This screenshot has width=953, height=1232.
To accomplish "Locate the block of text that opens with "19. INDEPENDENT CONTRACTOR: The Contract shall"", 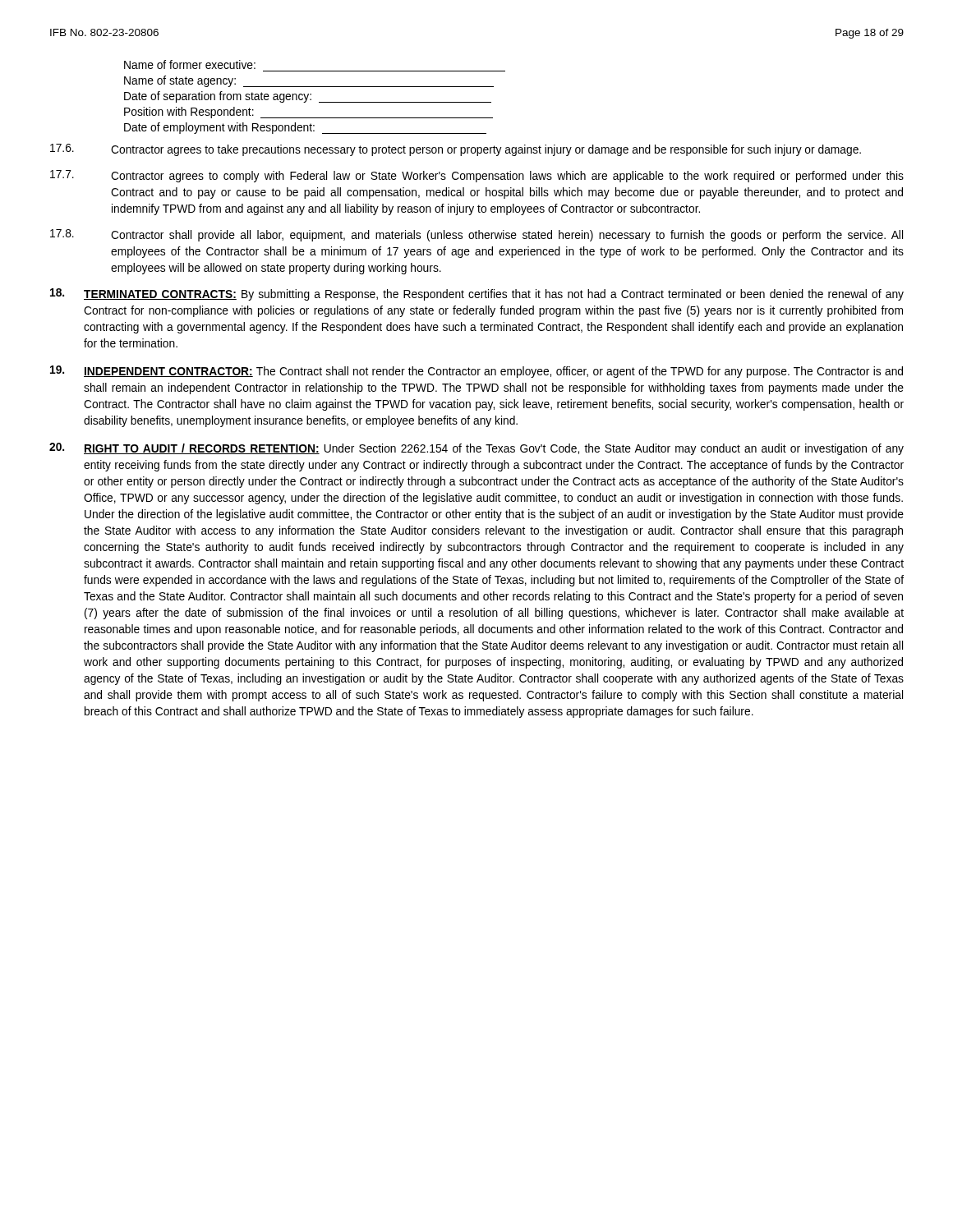I will tap(476, 397).
